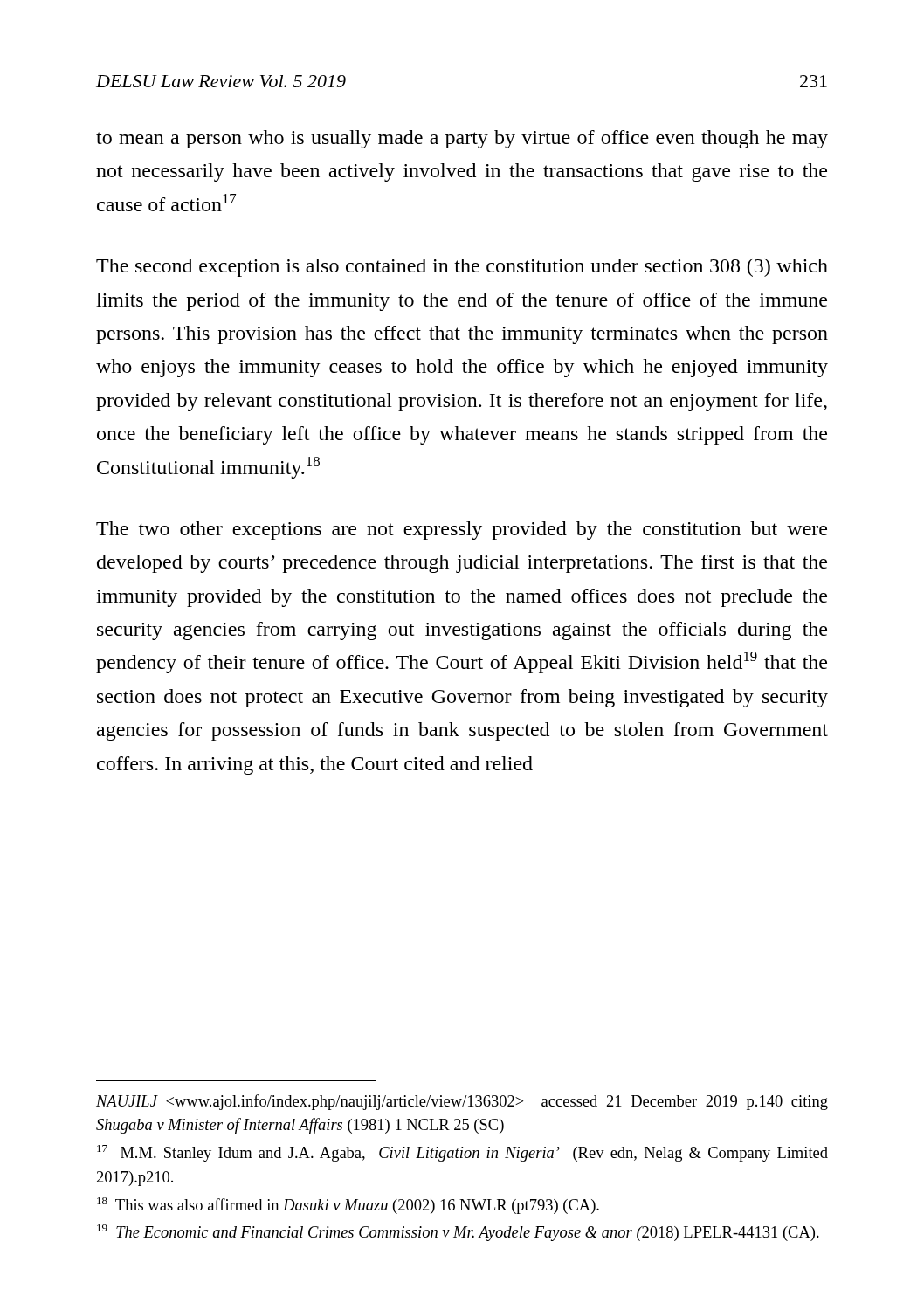Find the block on this page that starts "17 M.M. Stanley"

click(x=462, y=1164)
